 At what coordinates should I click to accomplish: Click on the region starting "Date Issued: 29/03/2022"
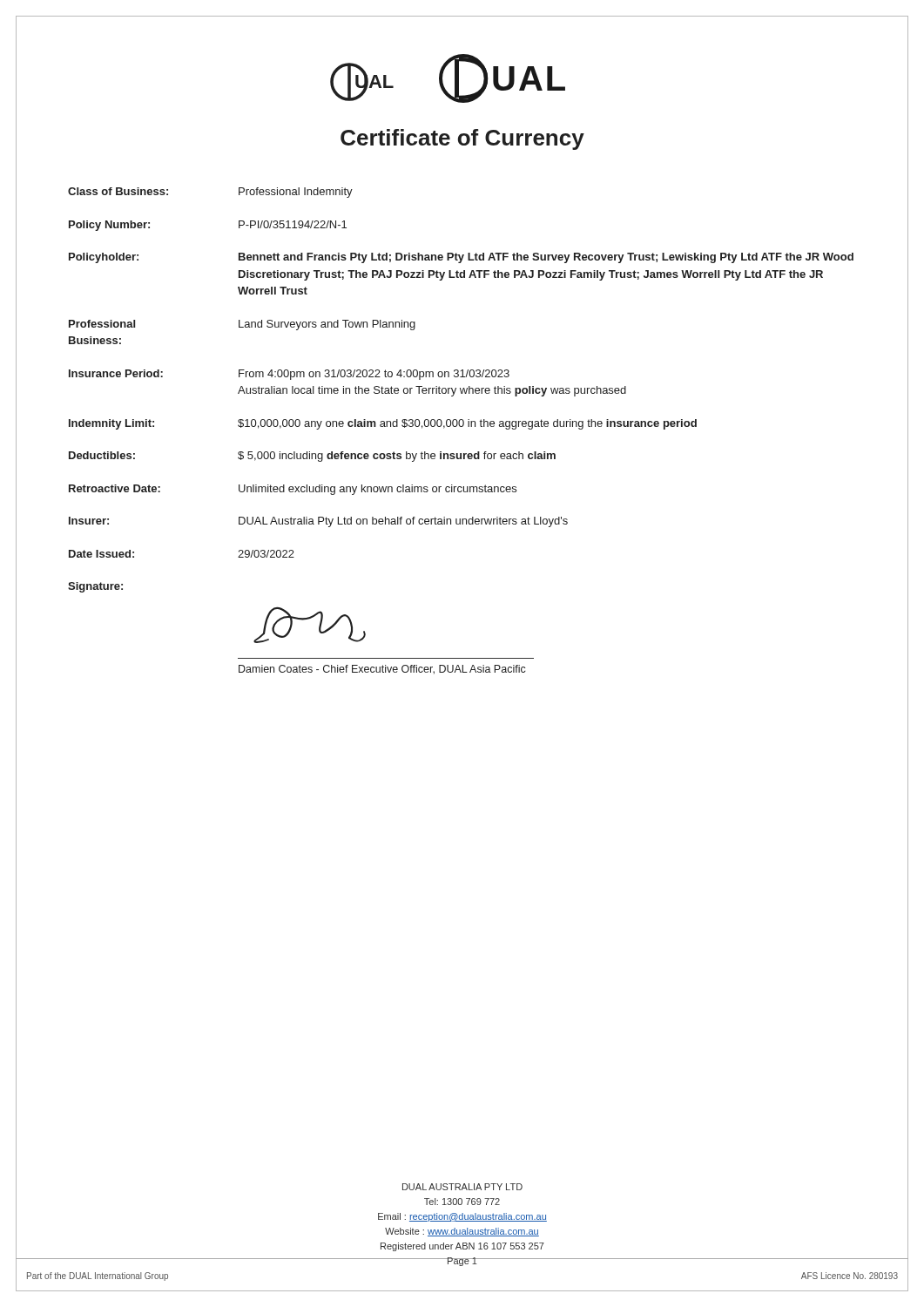[x=101, y=554]
